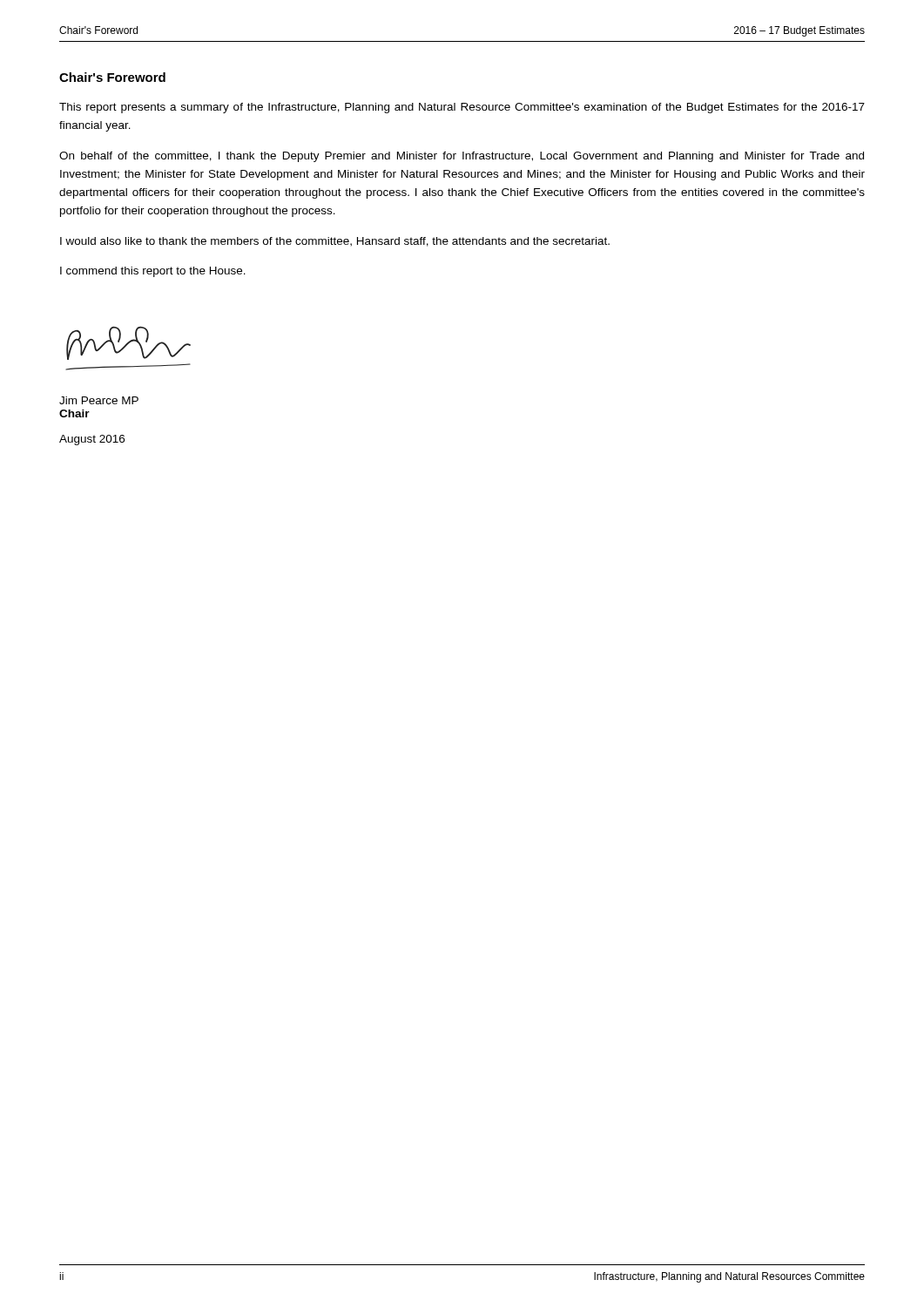Navigate to the text block starting "On behalf of"
The image size is (924, 1307).
pos(462,183)
